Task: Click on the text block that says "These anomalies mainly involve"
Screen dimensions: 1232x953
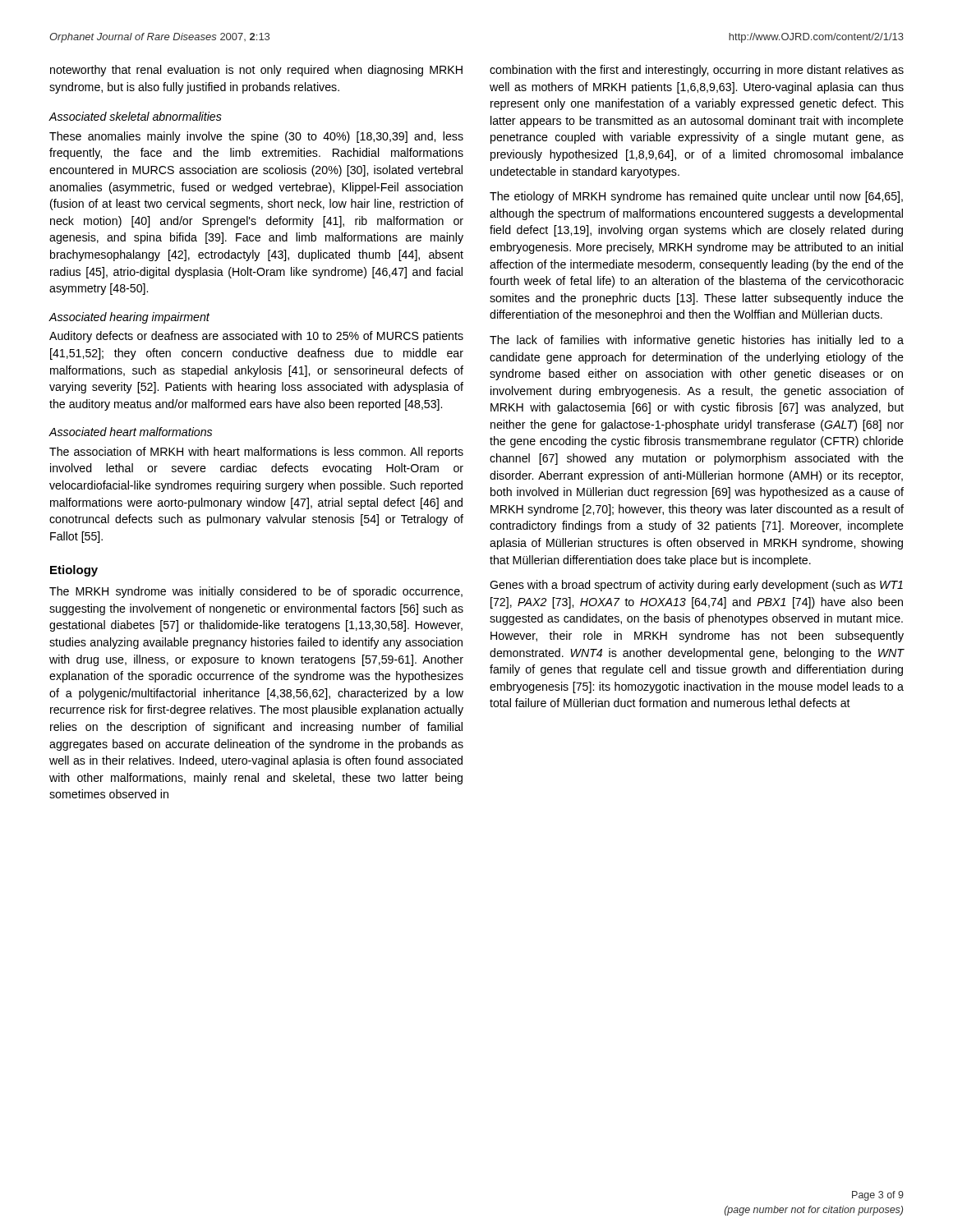Action: (x=256, y=213)
